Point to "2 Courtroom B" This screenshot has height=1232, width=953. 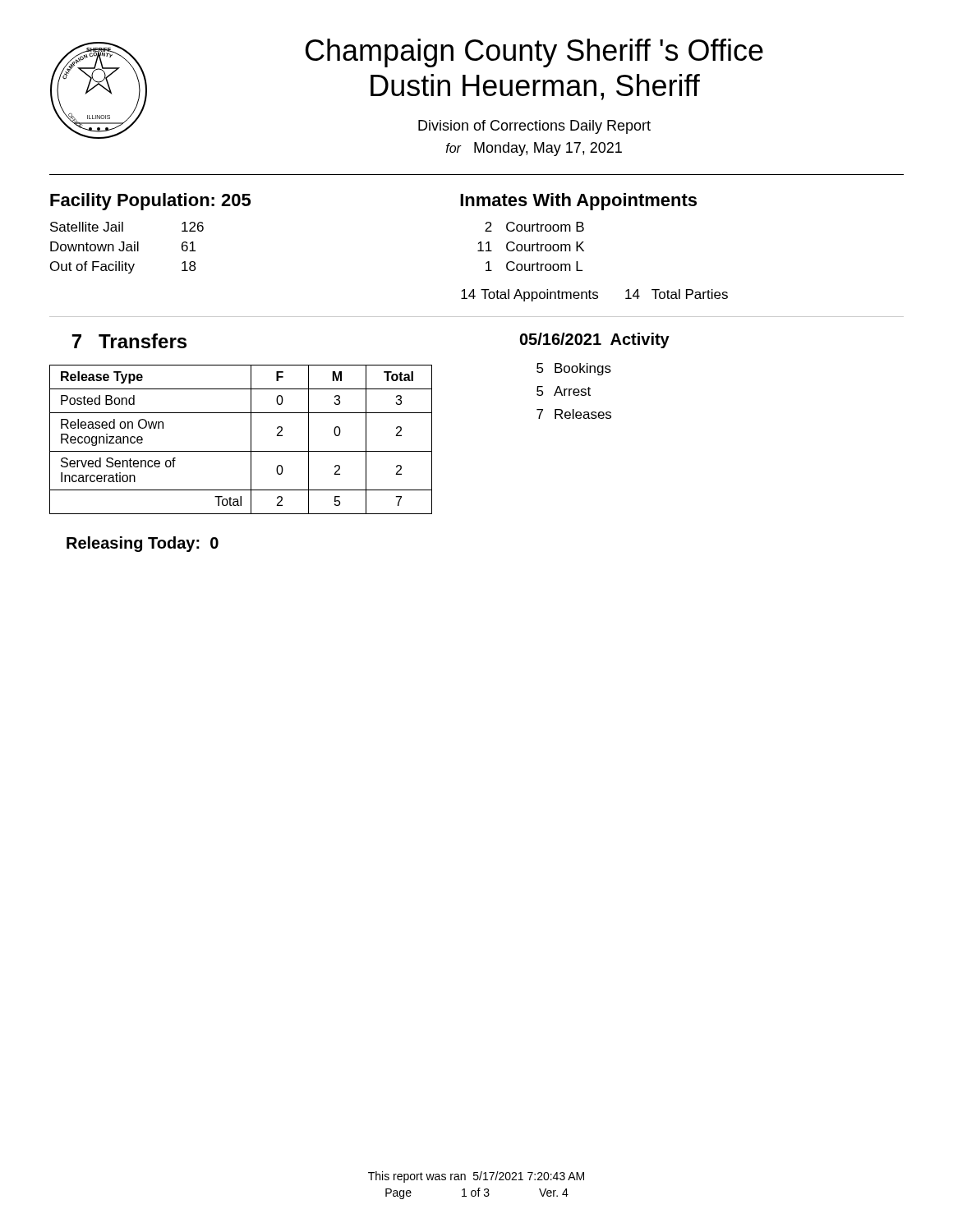coord(548,228)
